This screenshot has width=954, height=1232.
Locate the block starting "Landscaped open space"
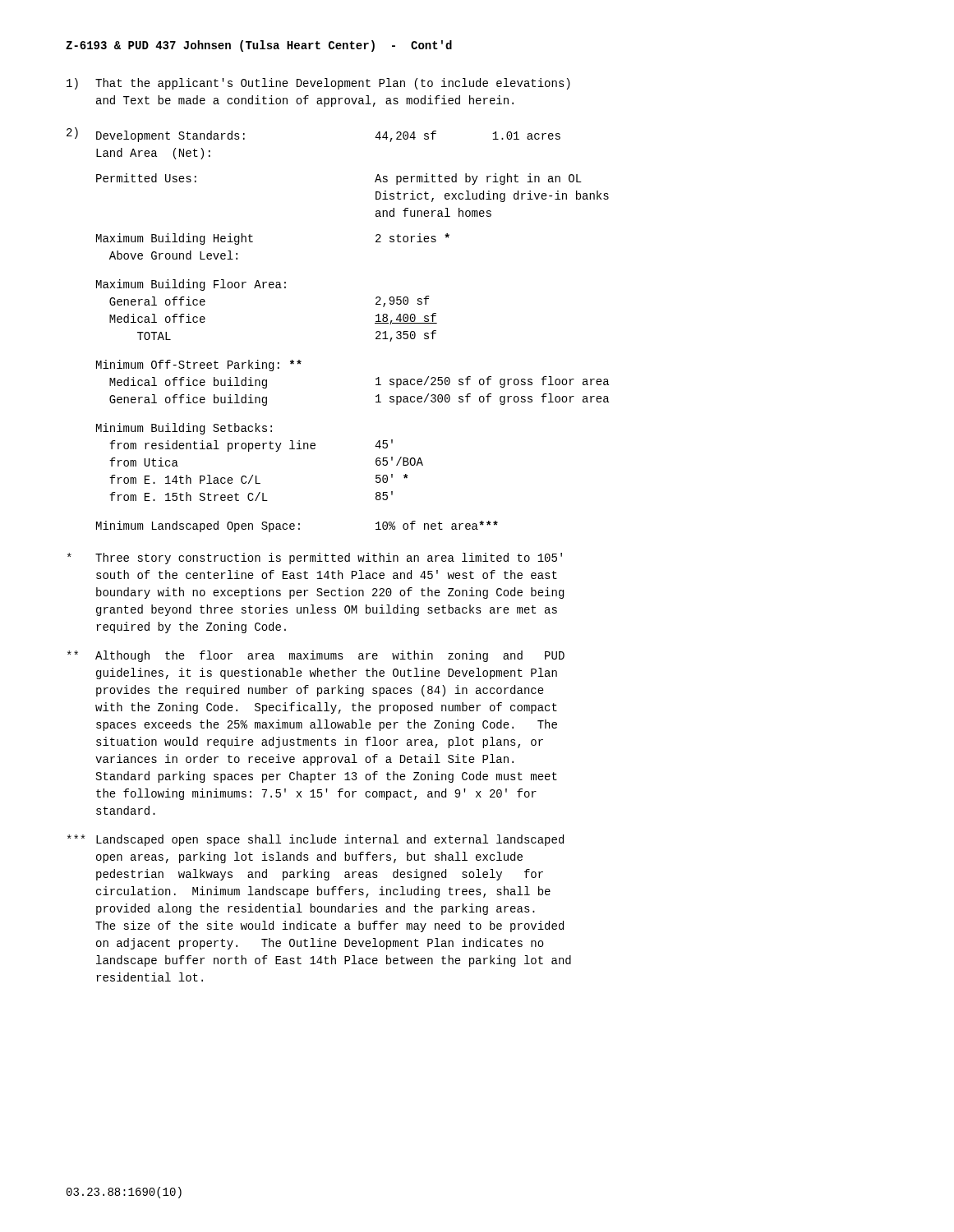coord(485,910)
